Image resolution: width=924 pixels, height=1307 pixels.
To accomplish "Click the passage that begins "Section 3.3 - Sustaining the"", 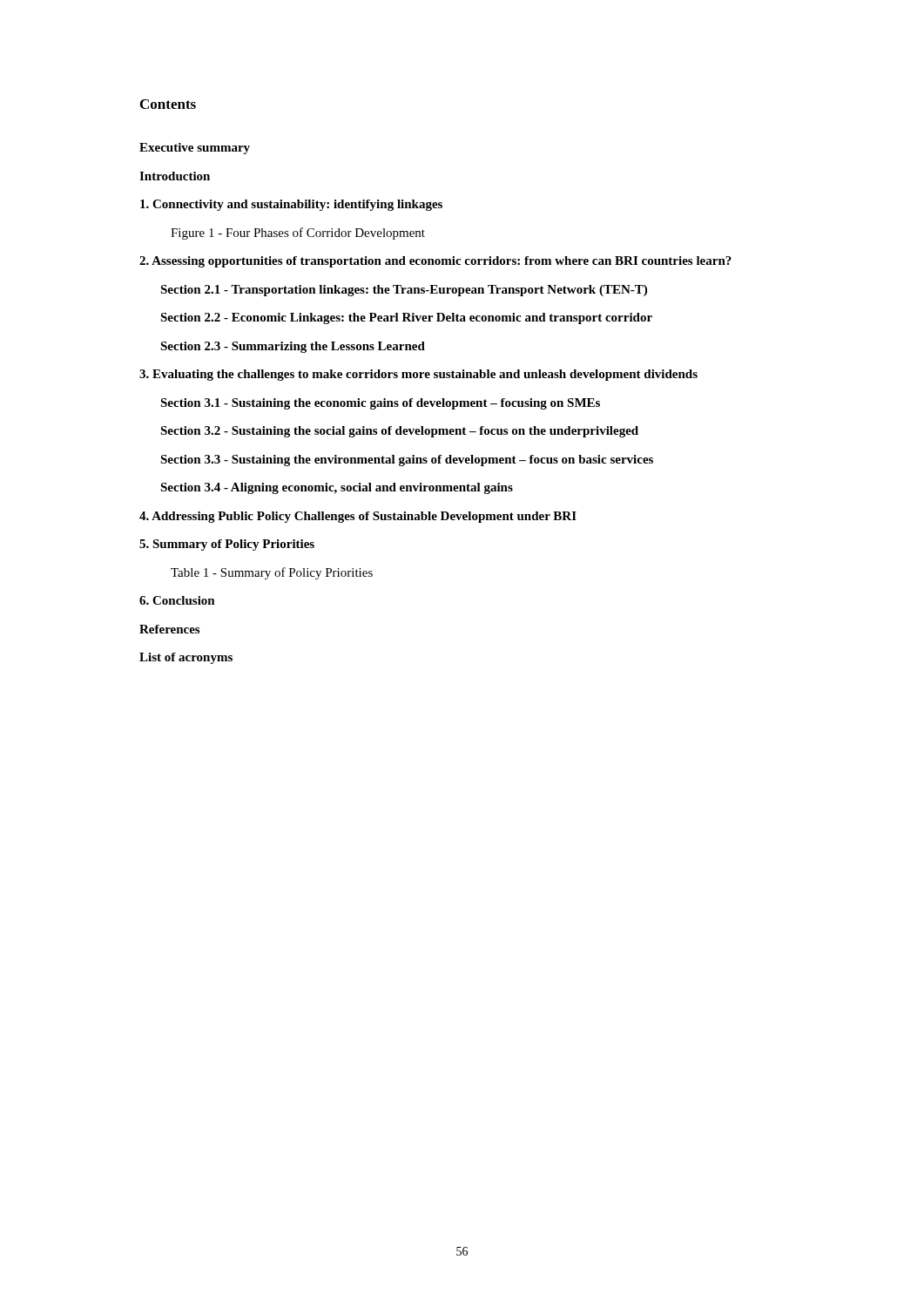I will tap(407, 459).
